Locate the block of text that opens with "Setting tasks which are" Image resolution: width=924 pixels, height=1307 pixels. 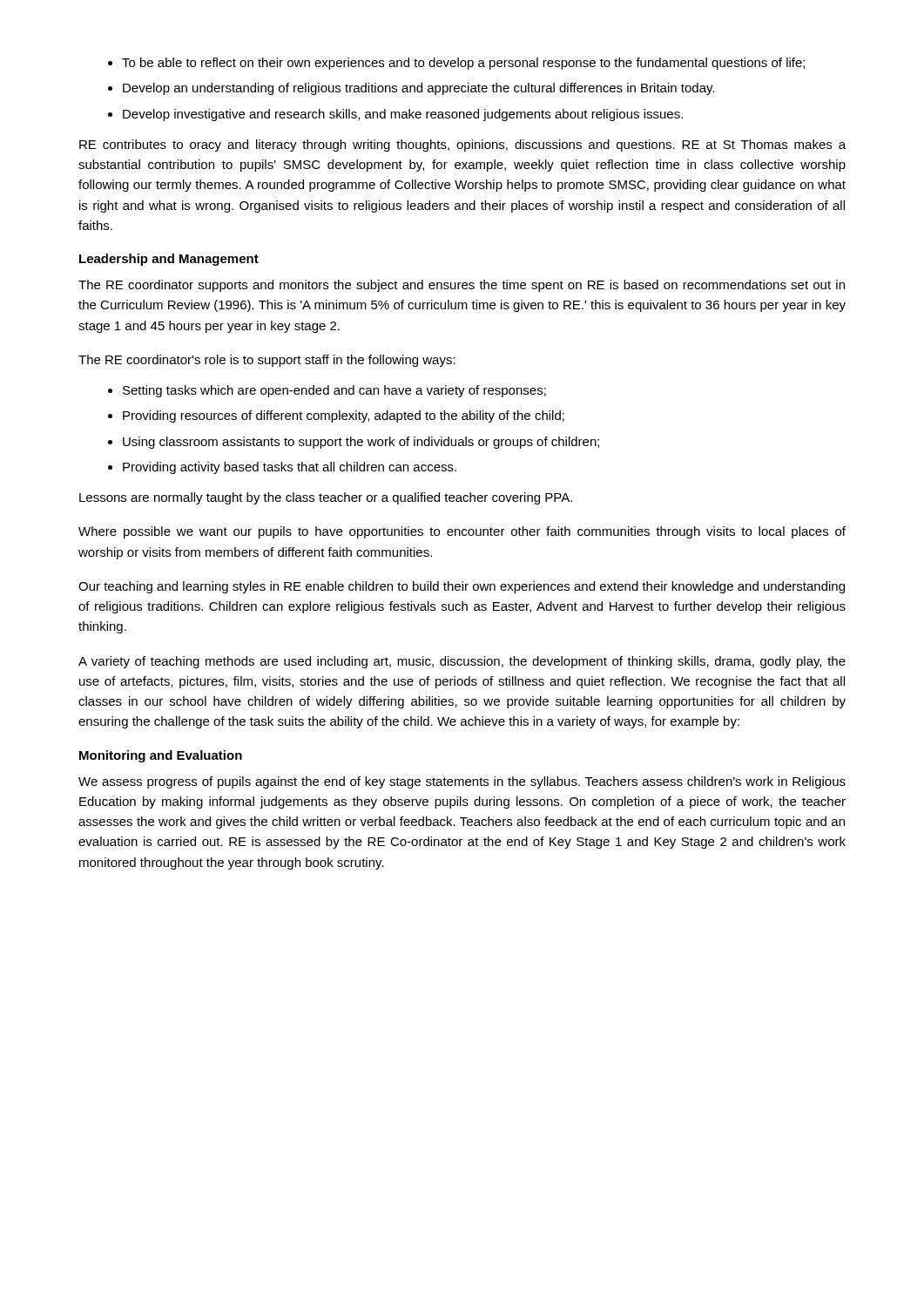coord(334,390)
